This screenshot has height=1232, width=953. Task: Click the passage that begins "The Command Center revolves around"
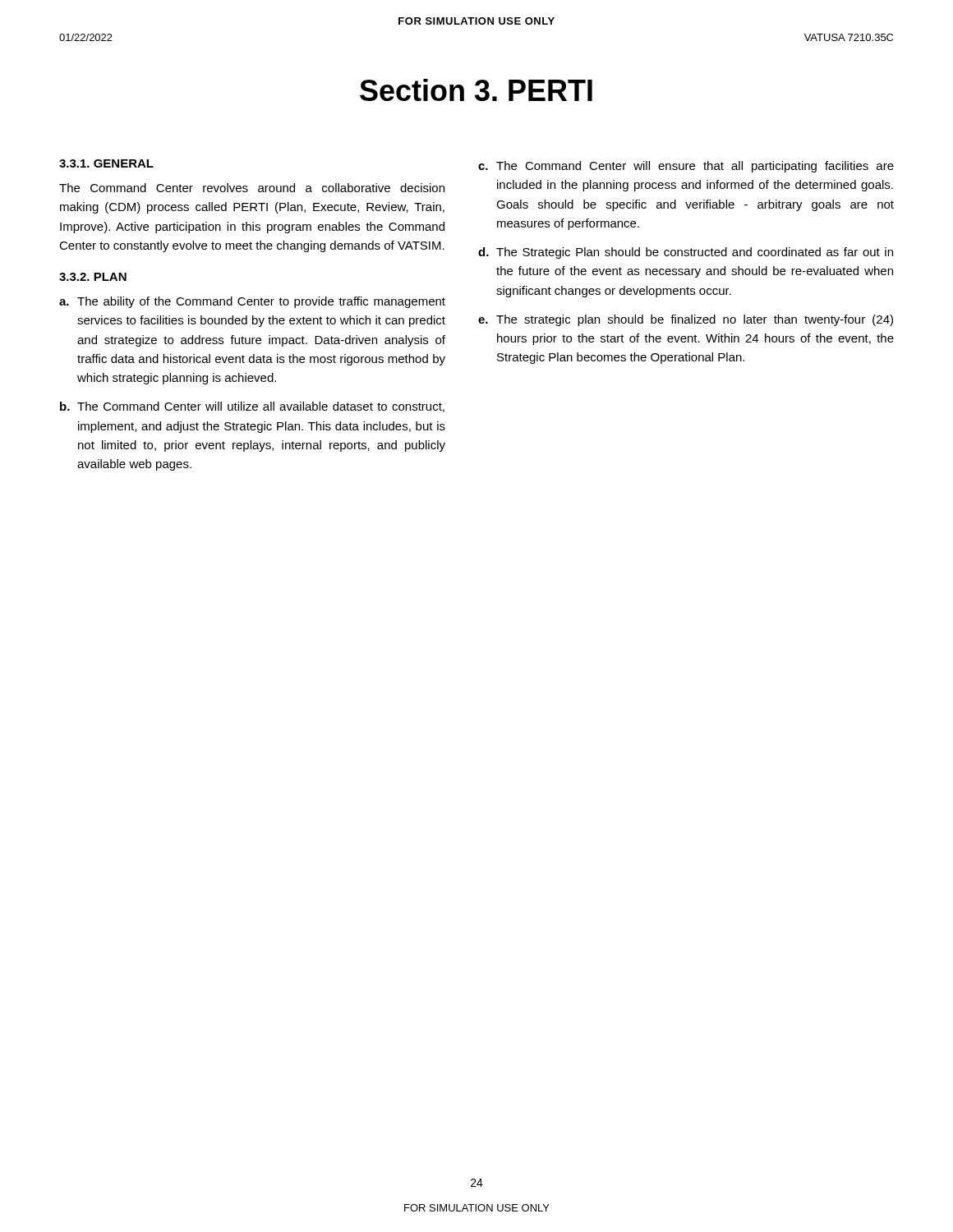pos(252,216)
